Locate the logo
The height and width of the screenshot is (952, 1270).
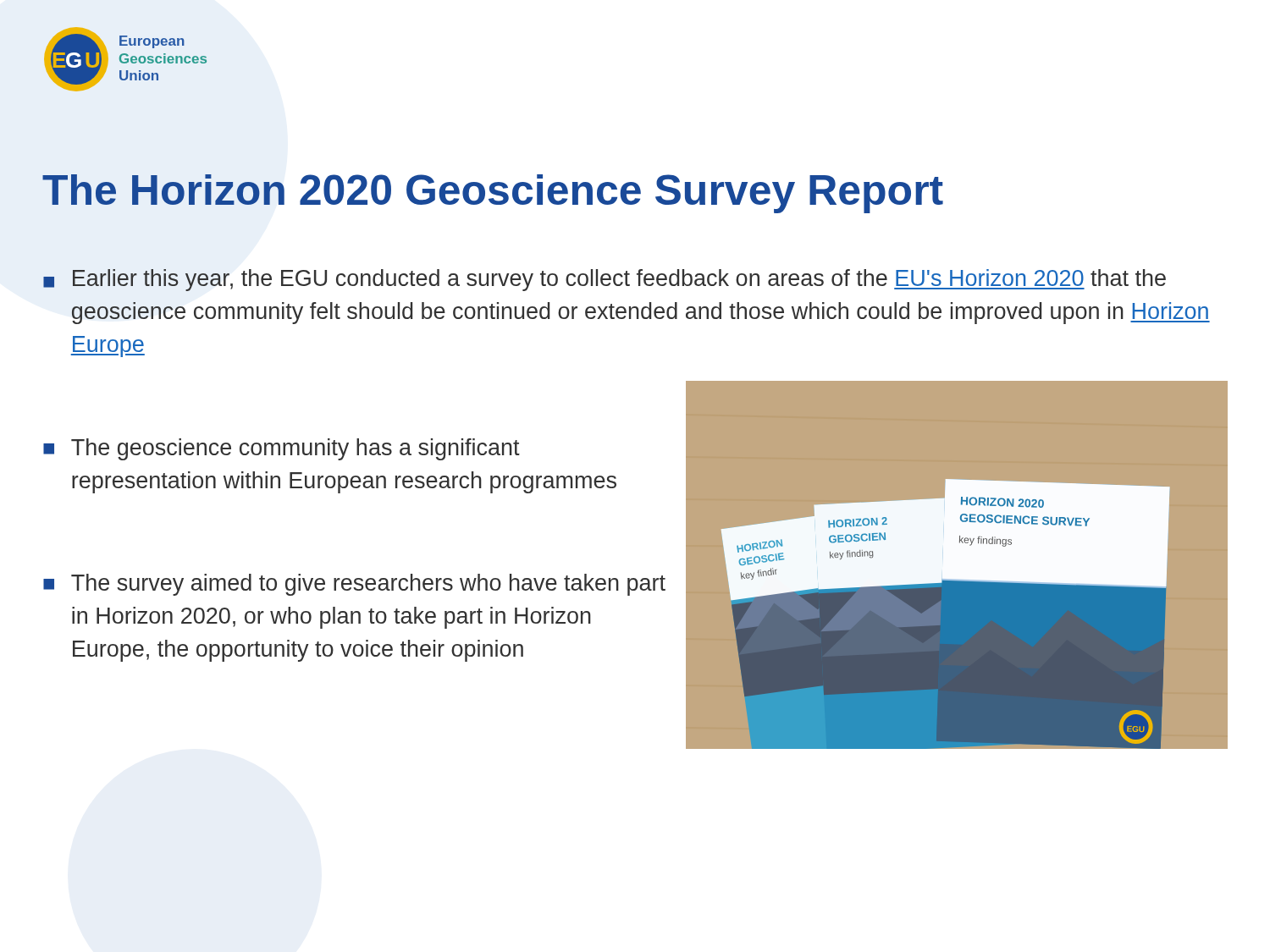click(x=125, y=59)
